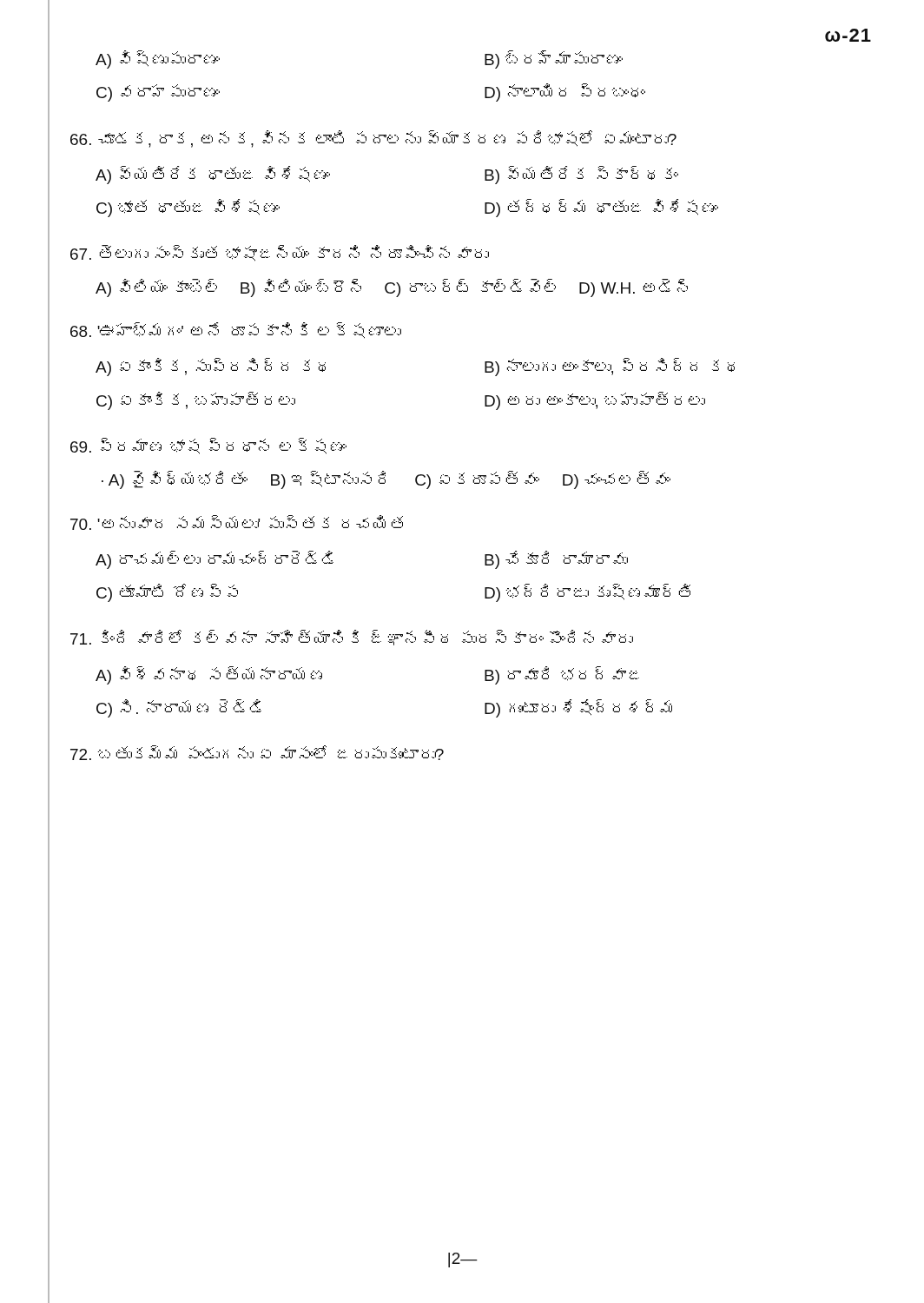Click on the list item with the text "A) వ్యతిరేక ధాతుజ"

coord(484,192)
